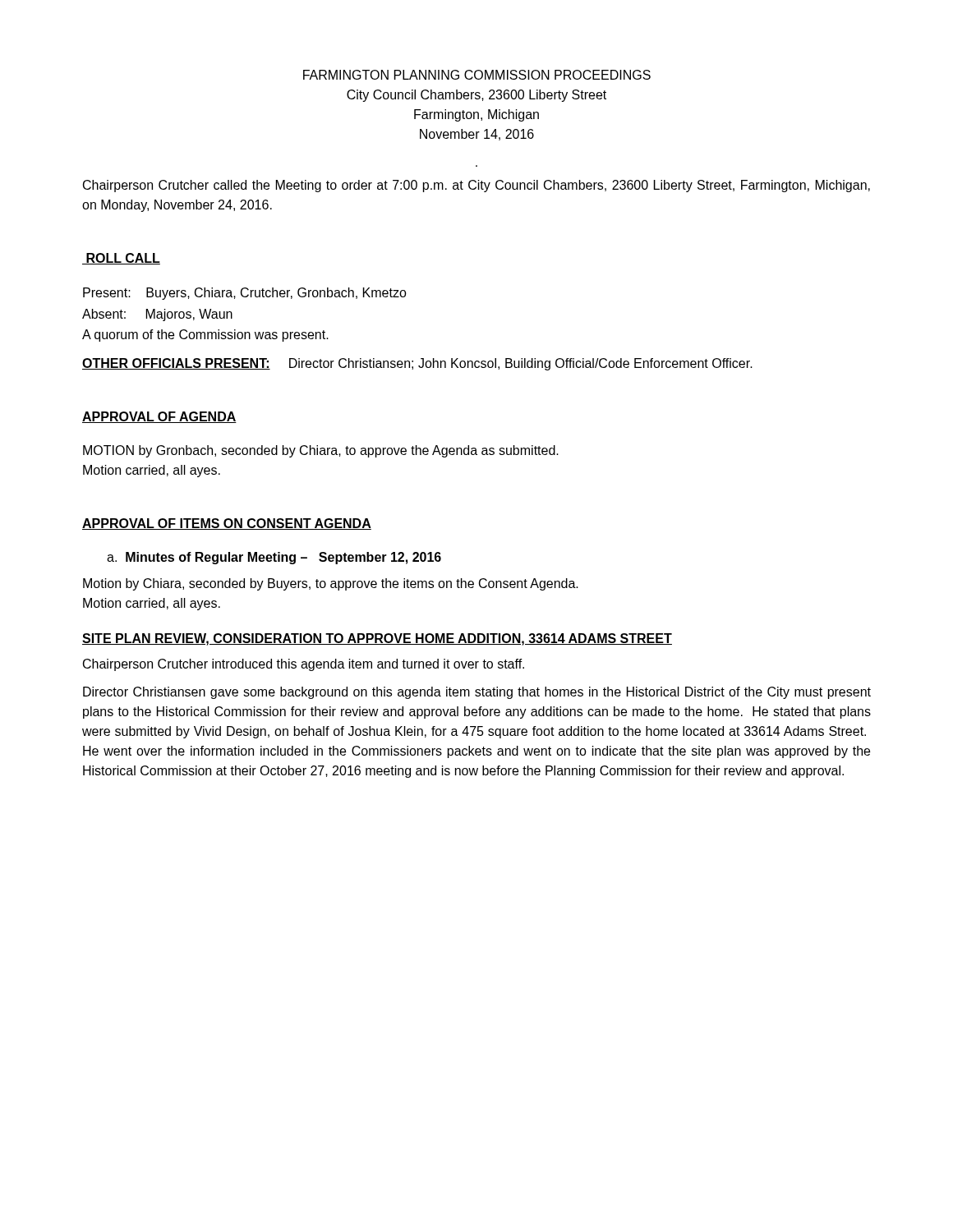Click on the text starting "SITE PLAN REVIEW, CONSIDERATION"
953x1232 pixels.
point(476,639)
